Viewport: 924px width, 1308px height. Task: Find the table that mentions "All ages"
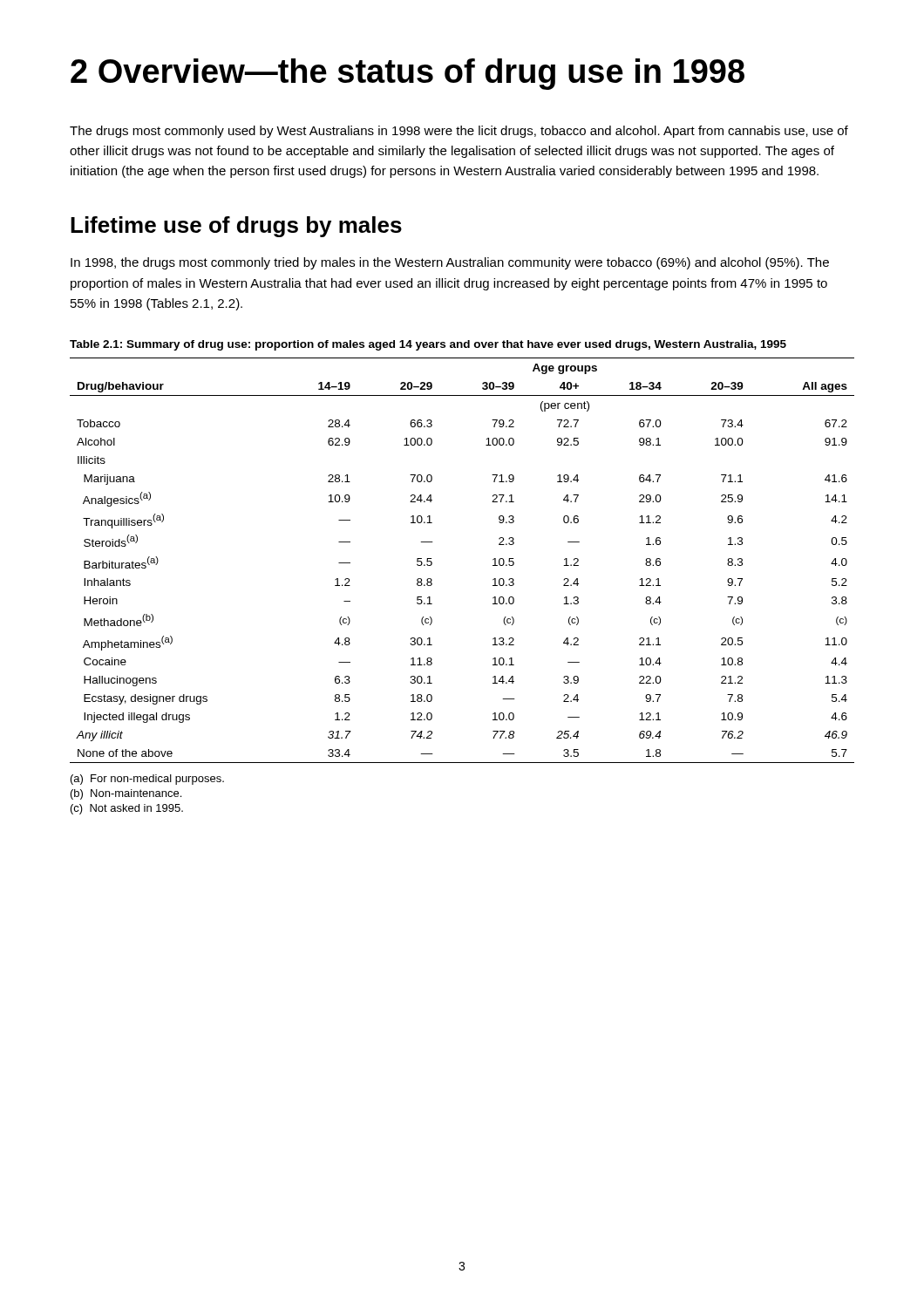462,560
